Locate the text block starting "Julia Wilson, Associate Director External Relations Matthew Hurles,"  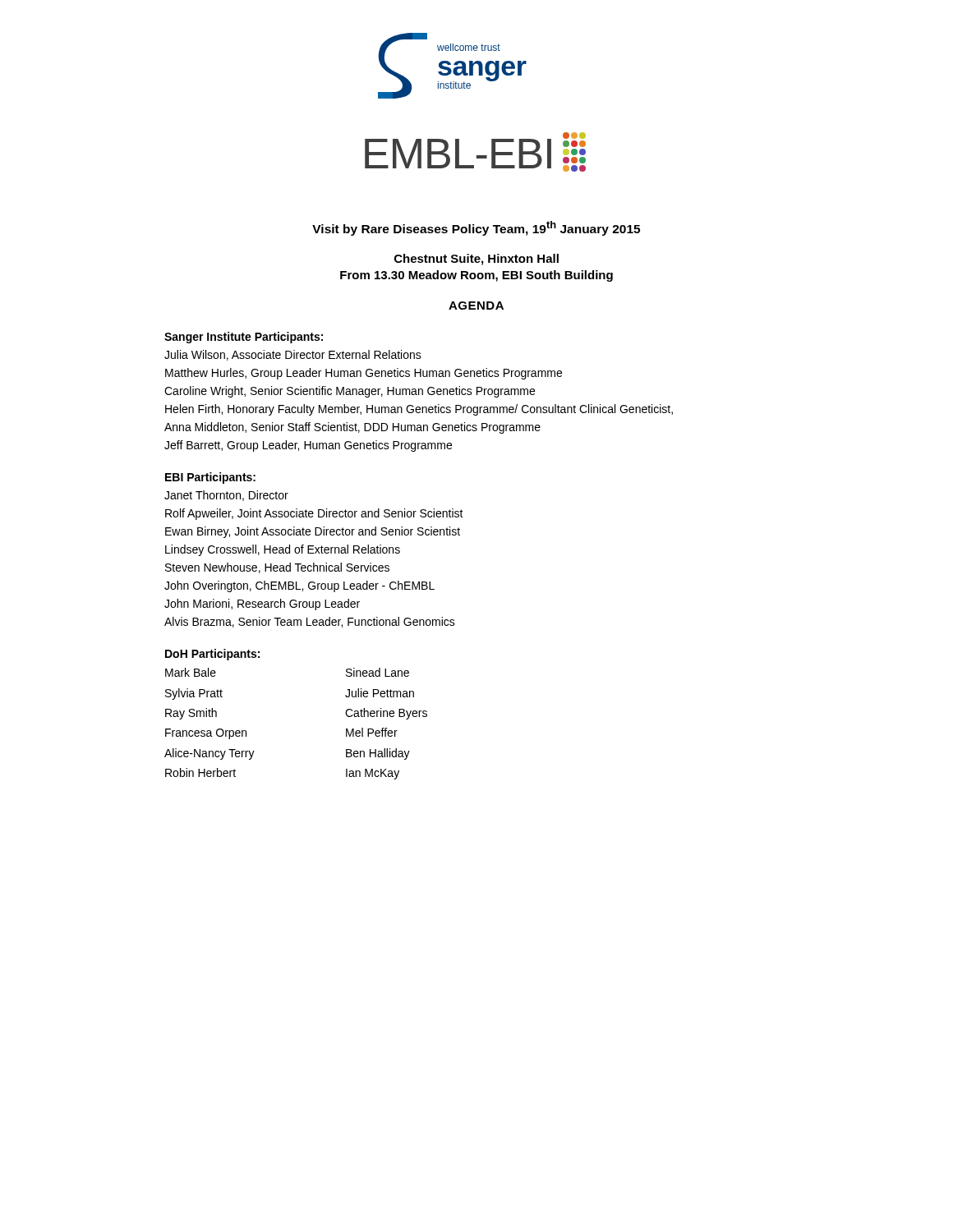[476, 401]
